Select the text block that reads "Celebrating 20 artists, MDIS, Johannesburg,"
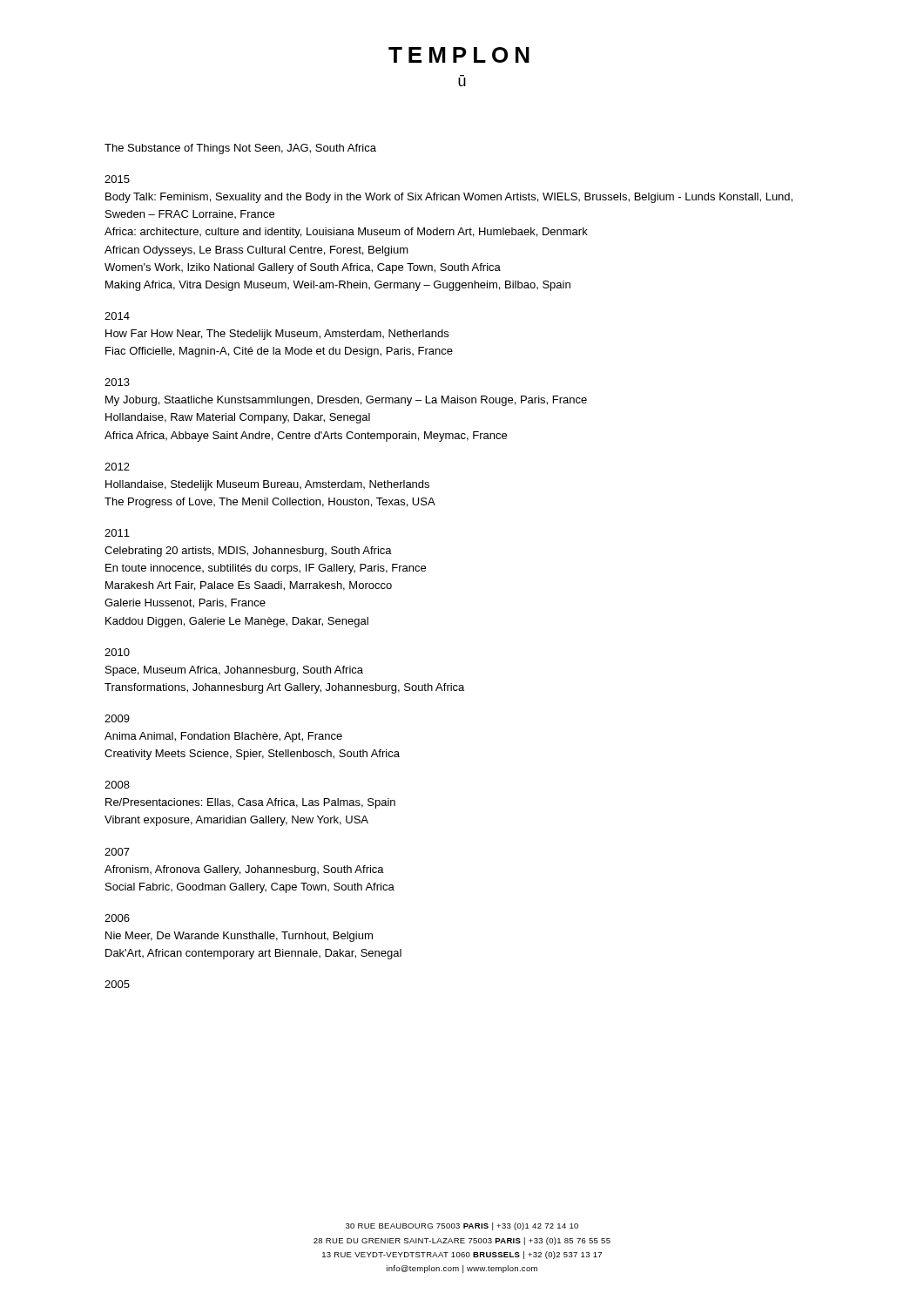 [x=266, y=585]
